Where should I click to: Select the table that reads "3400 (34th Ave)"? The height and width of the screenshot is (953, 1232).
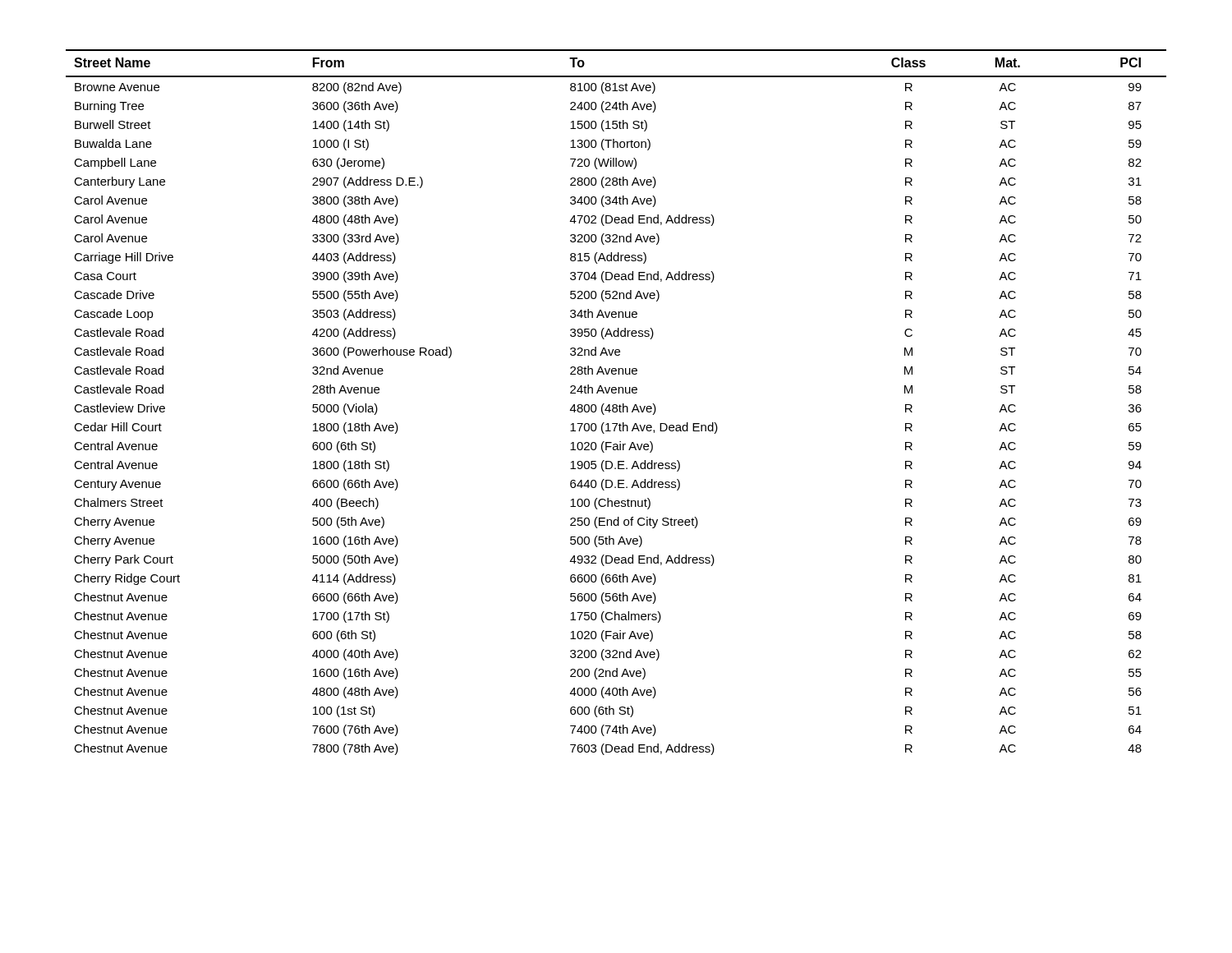click(616, 403)
